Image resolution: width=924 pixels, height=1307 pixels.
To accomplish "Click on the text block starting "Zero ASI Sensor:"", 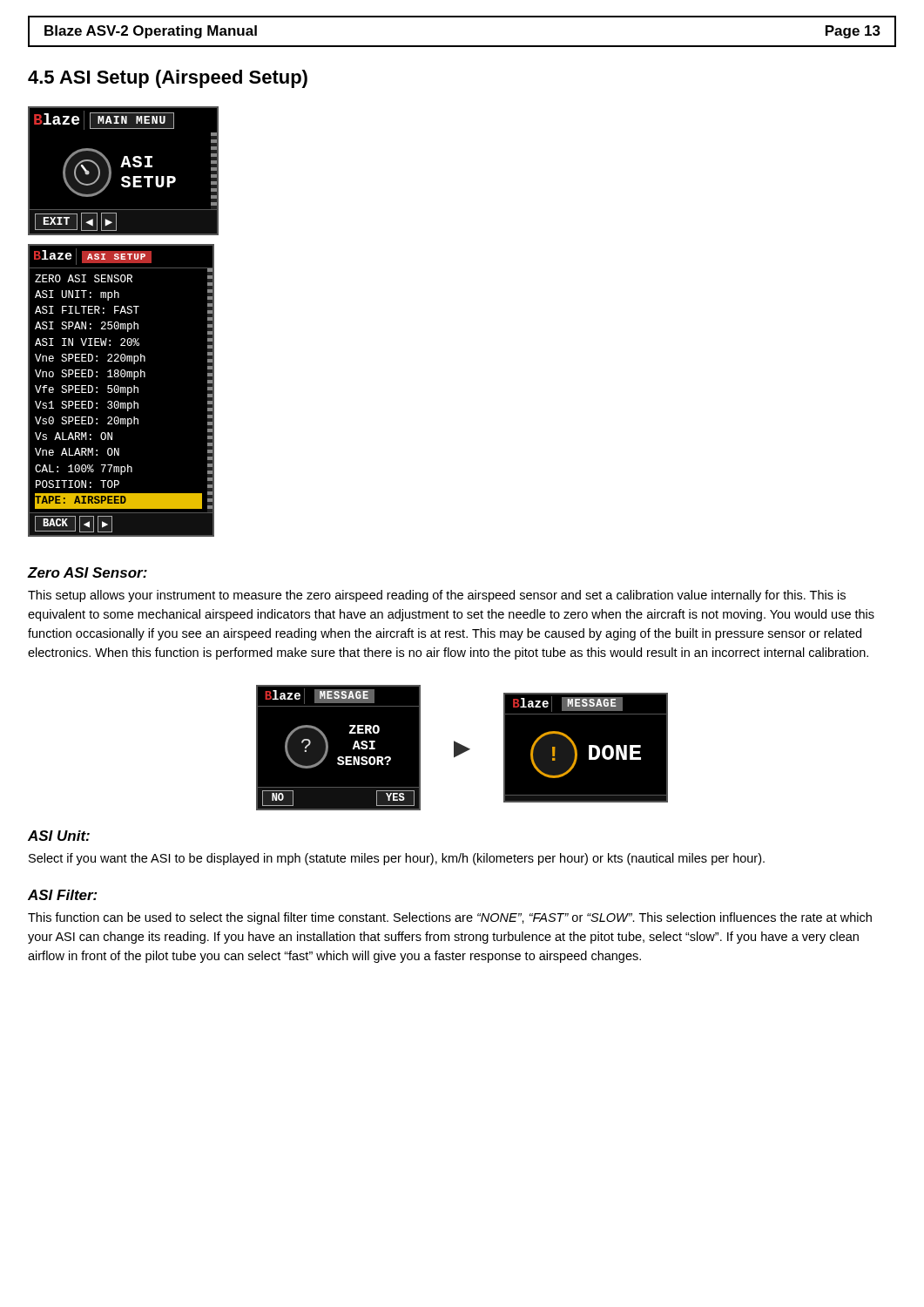I will tap(88, 573).
